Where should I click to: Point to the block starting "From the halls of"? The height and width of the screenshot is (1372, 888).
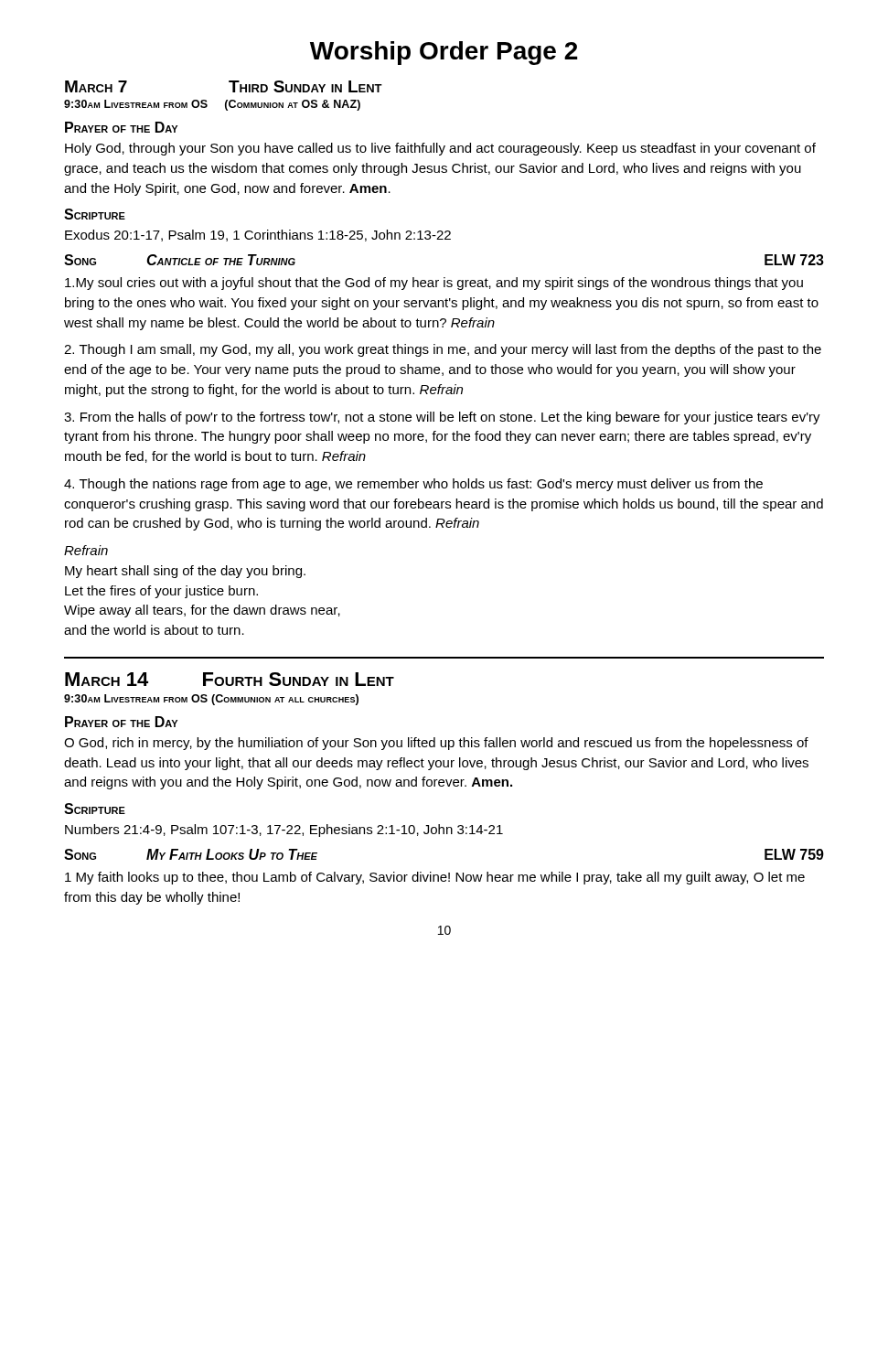pyautogui.click(x=442, y=436)
